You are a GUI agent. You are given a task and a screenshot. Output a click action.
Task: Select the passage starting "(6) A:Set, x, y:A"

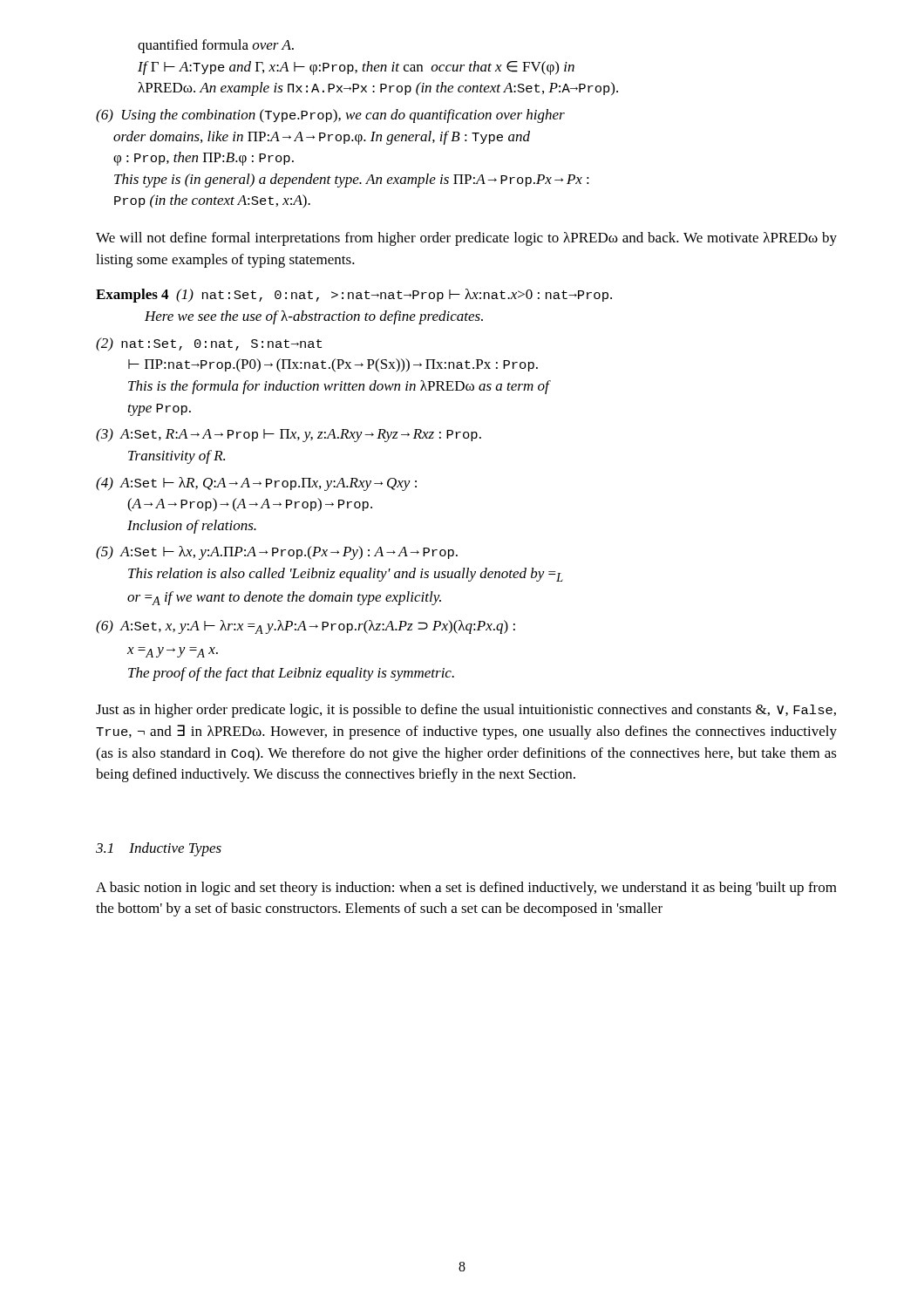point(306,627)
